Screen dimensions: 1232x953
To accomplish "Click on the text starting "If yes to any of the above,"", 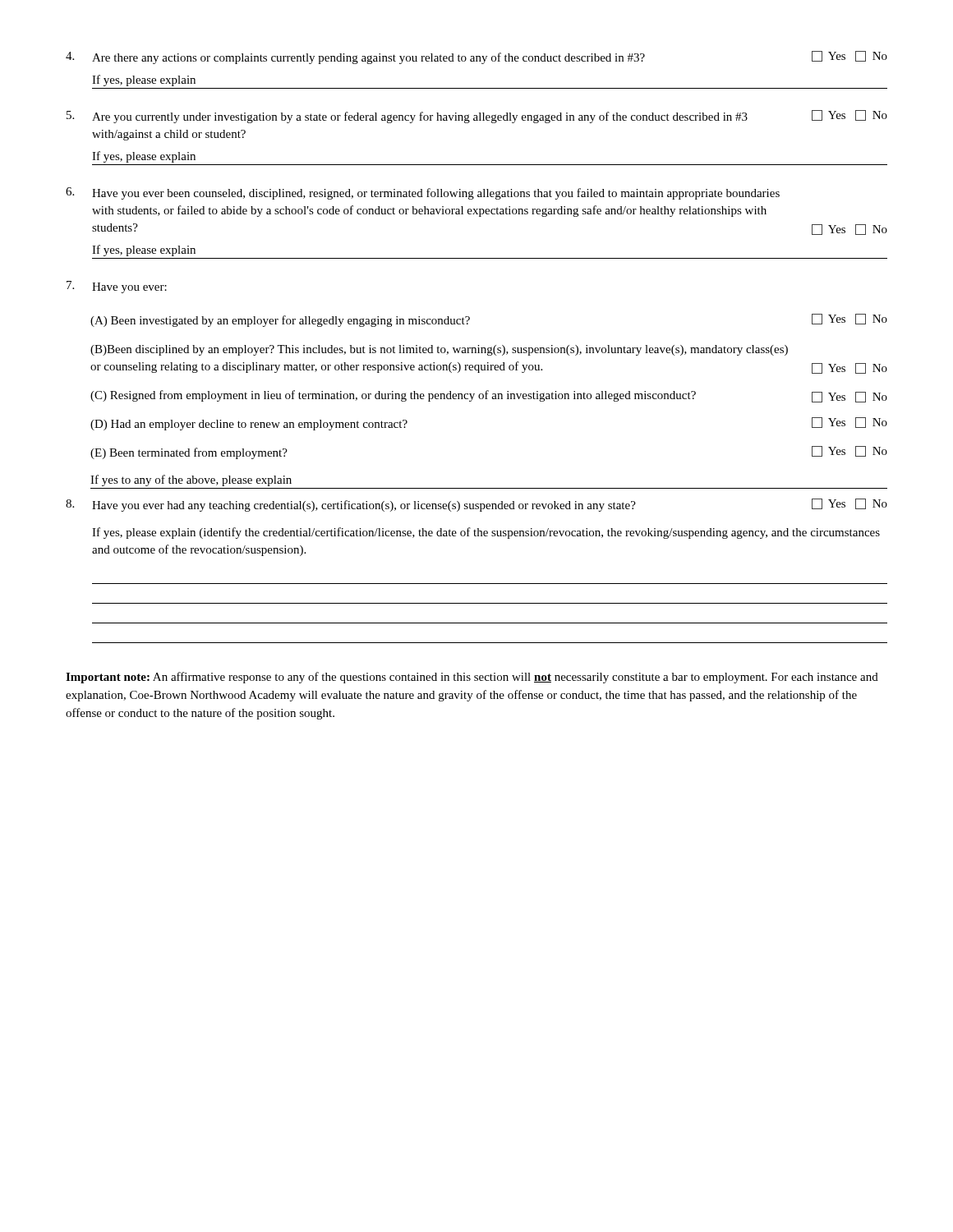I will (x=489, y=480).
